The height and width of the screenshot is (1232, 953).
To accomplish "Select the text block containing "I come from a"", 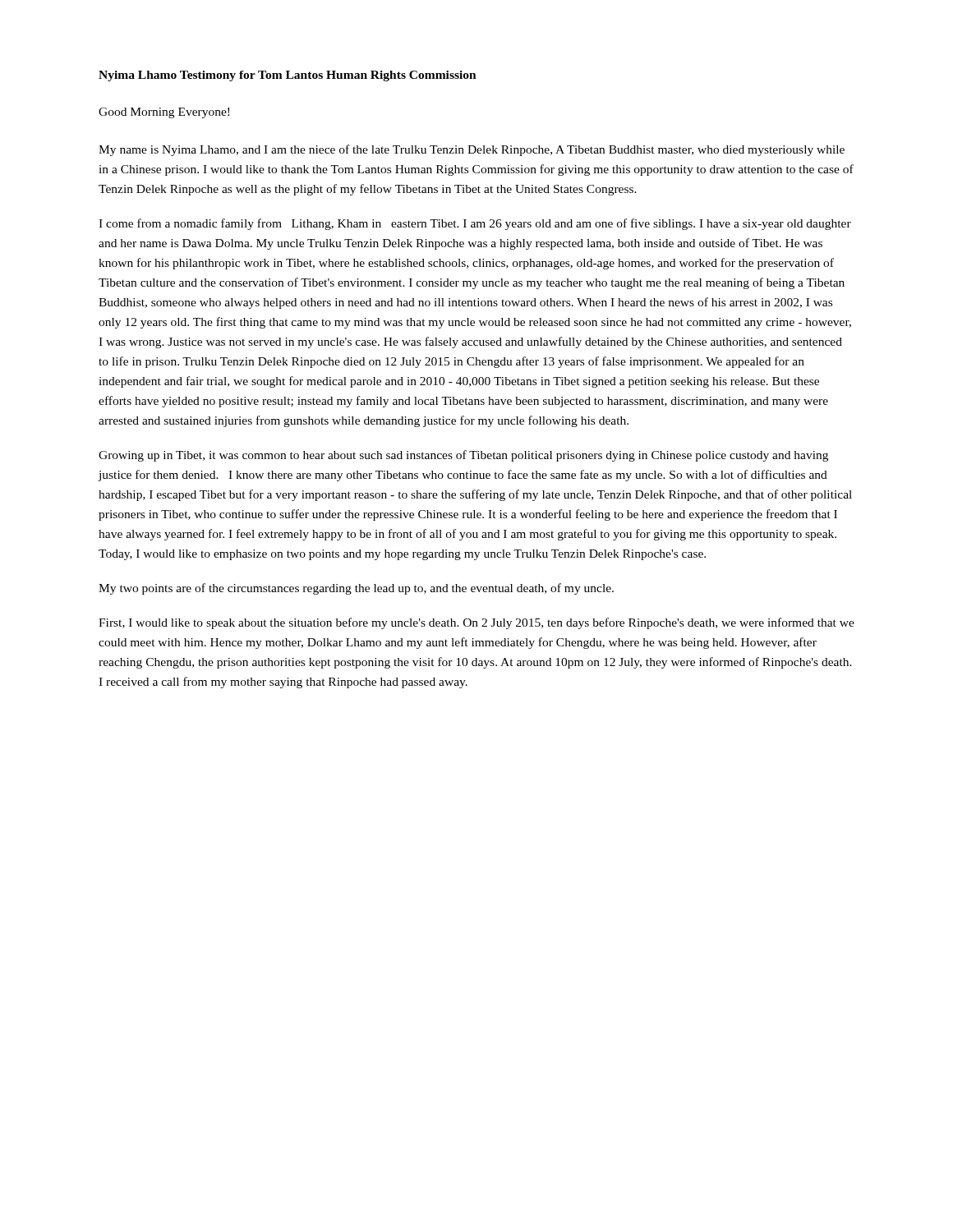I will [475, 321].
